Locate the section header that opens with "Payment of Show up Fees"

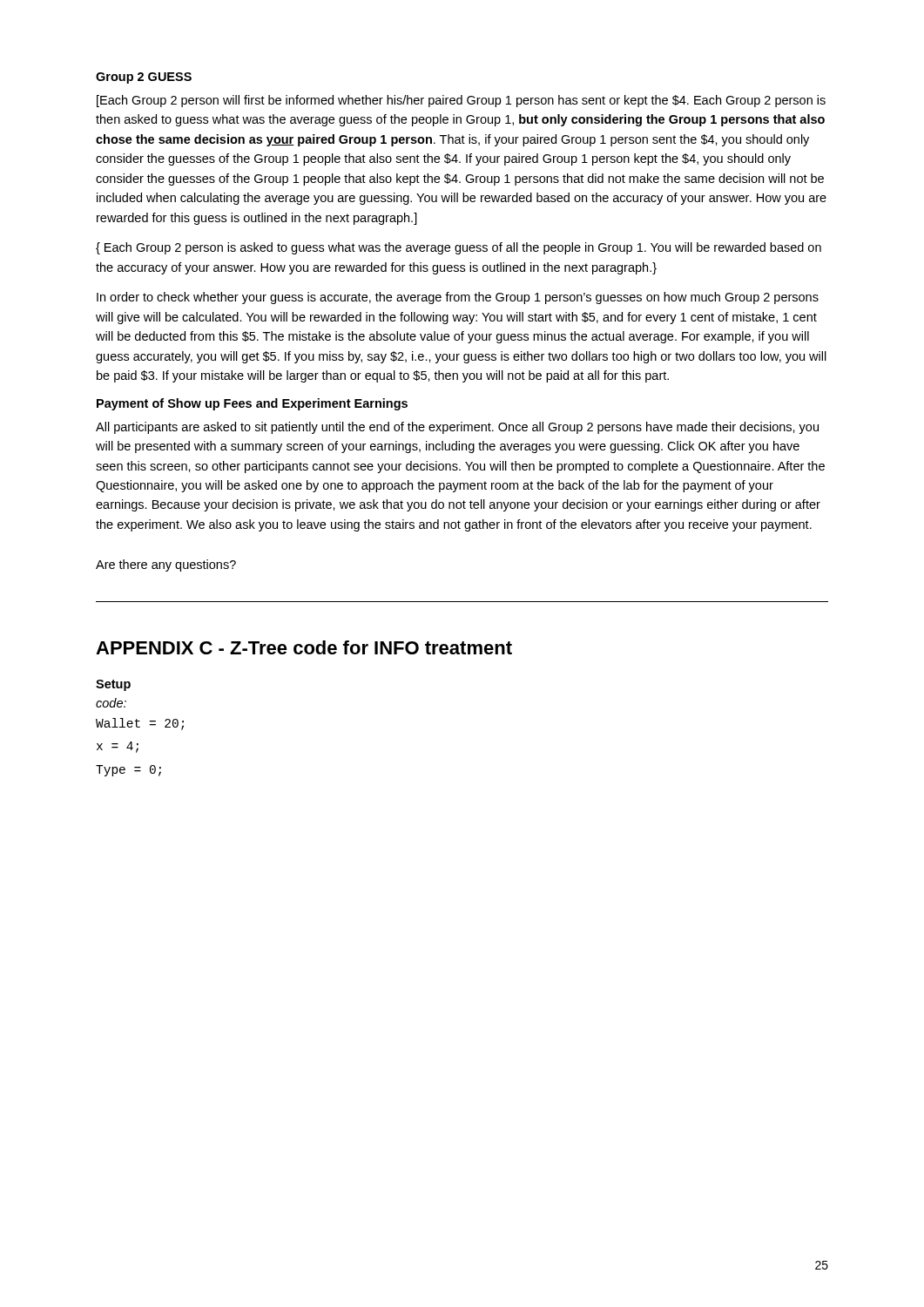click(252, 403)
